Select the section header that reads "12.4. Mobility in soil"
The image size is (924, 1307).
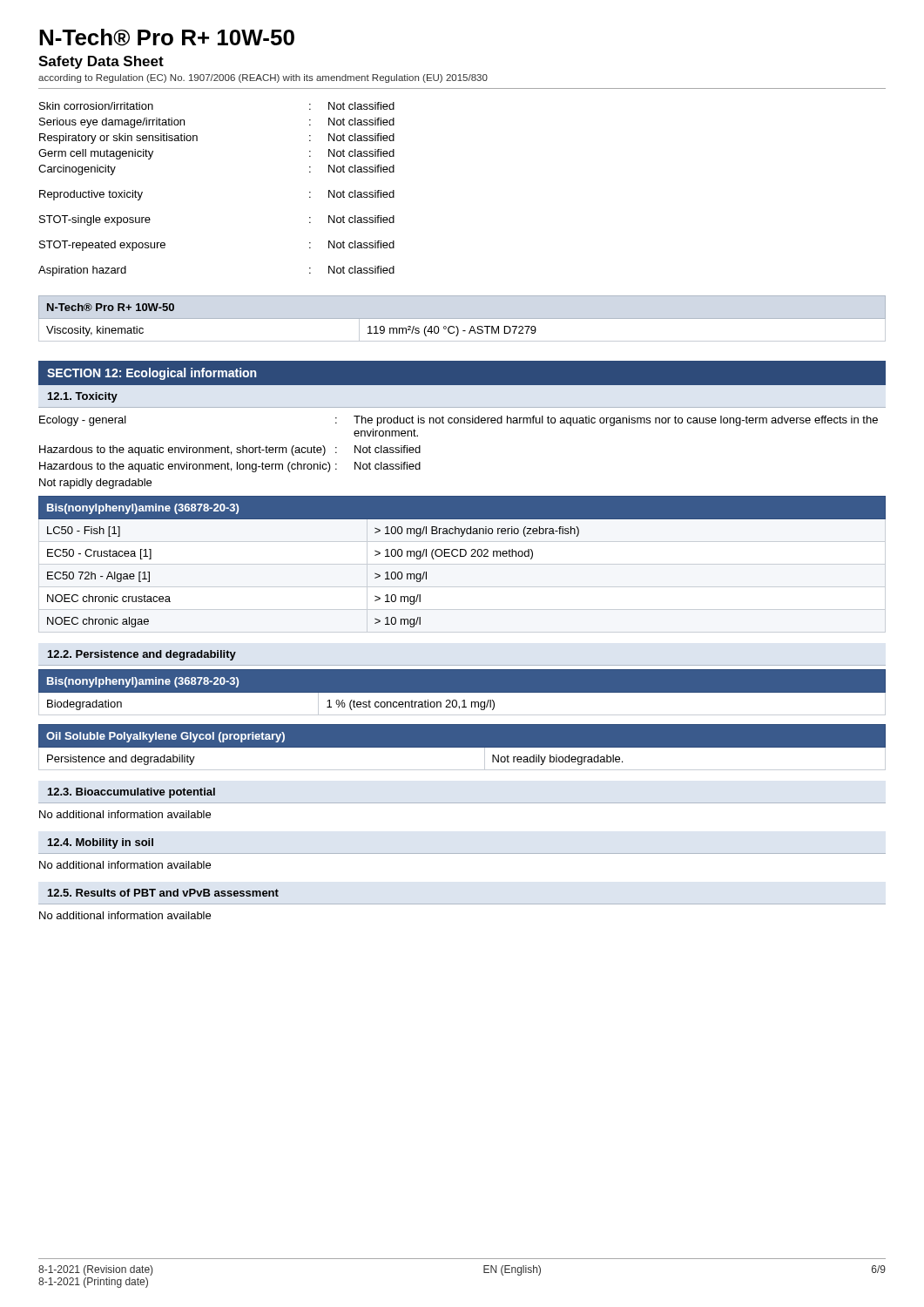(101, 843)
